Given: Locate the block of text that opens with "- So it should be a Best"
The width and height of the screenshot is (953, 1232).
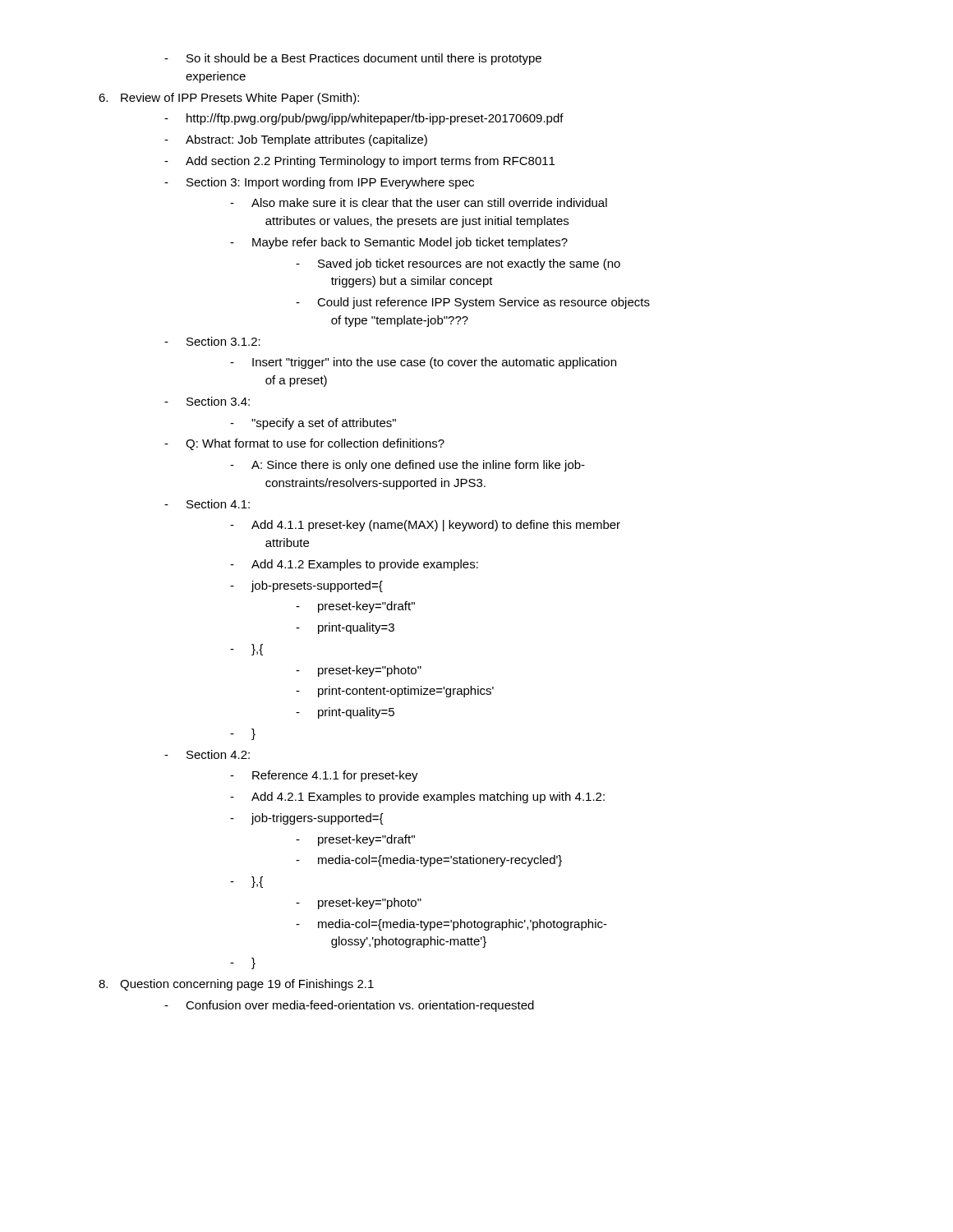Looking at the screenshot, I should coord(526,67).
